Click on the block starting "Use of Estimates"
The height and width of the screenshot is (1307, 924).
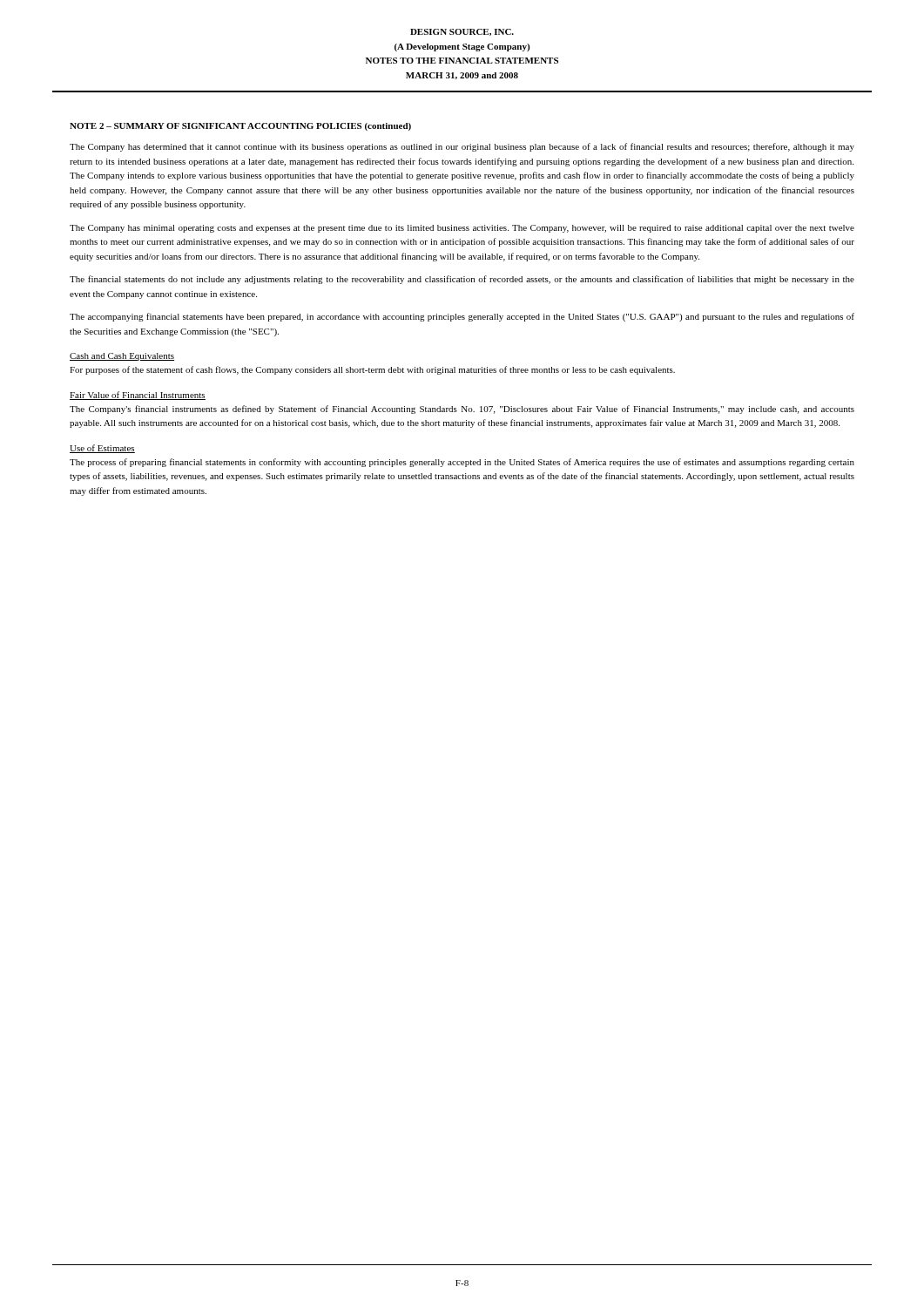pos(102,447)
